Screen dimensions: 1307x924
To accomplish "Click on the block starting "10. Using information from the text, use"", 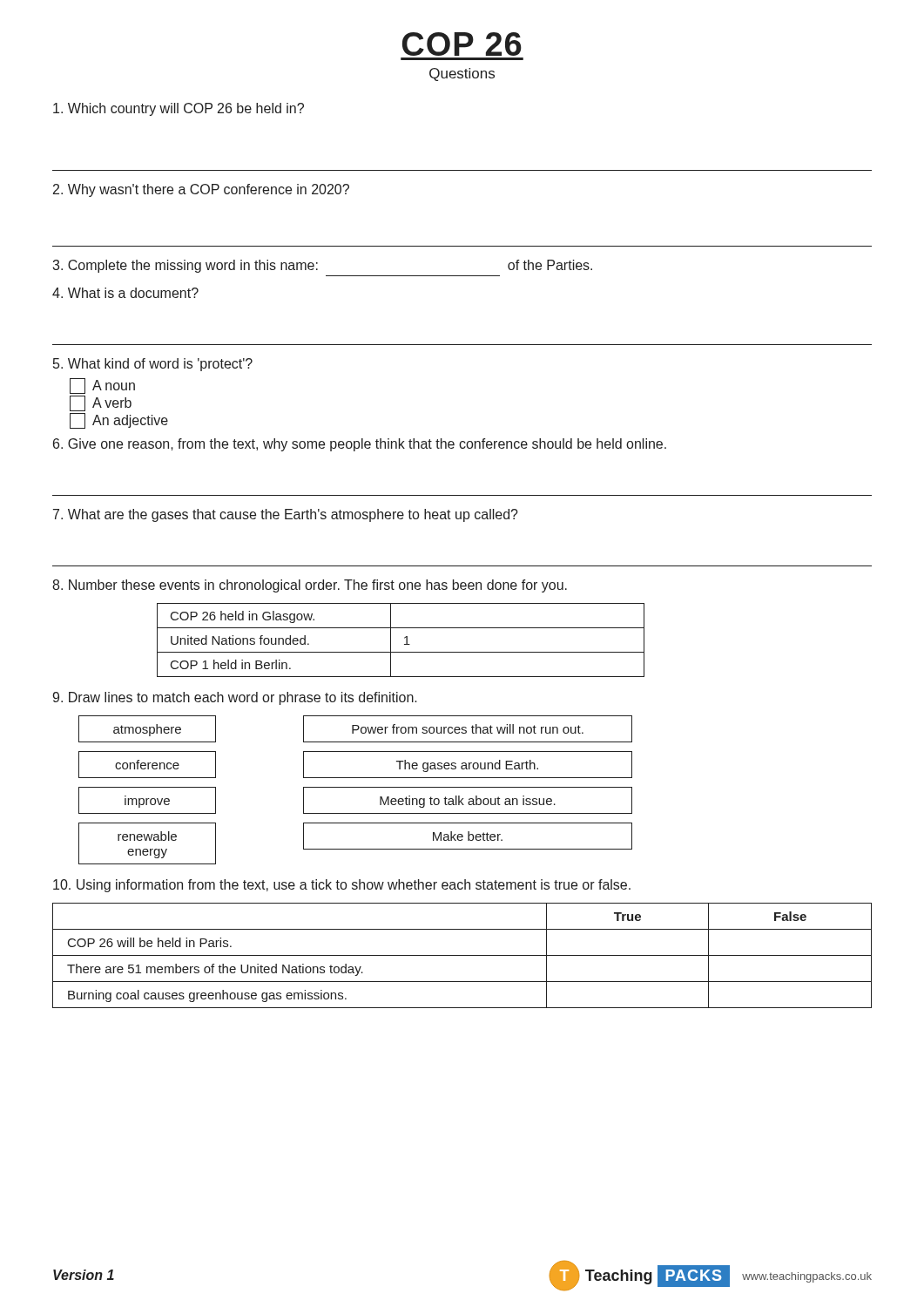I will tap(342, 885).
